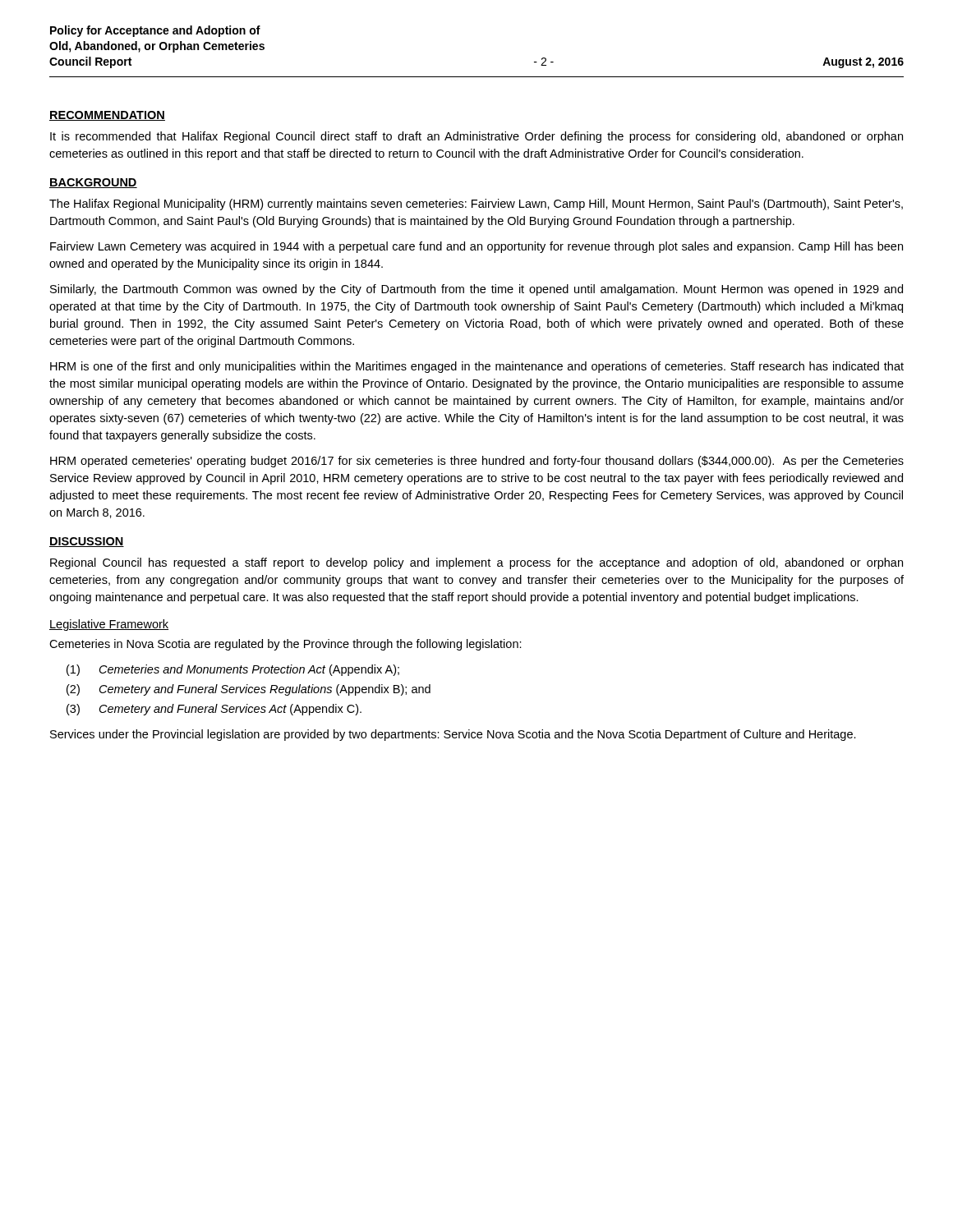Screen dimensions: 1232x953
Task: Click on the list item that reads "(3) Cemetery and"
Action: (x=214, y=710)
